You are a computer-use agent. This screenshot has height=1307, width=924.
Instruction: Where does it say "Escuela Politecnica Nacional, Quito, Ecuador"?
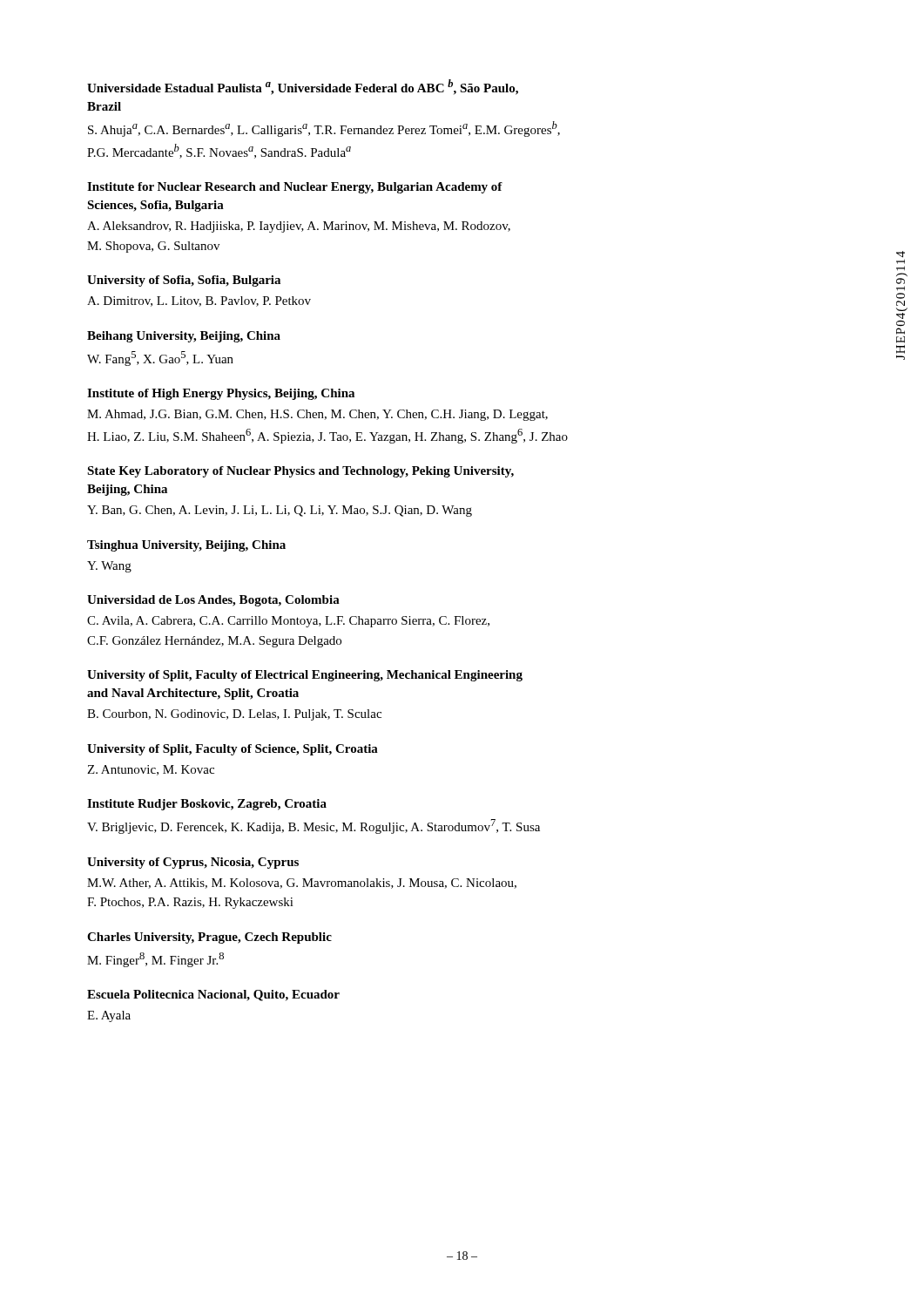point(213,994)
